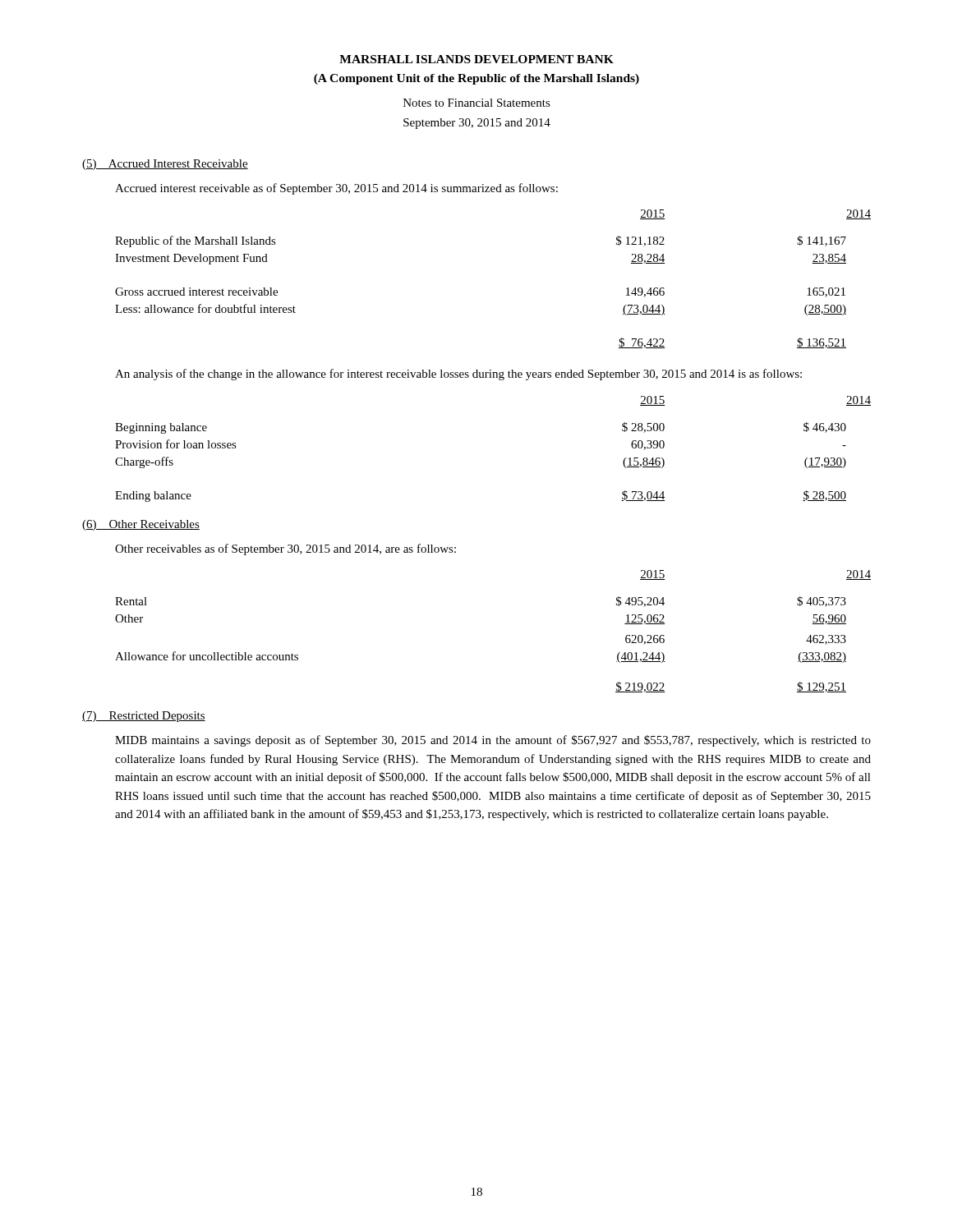Click the passage that begins "MIDB maintains a"

(493, 777)
